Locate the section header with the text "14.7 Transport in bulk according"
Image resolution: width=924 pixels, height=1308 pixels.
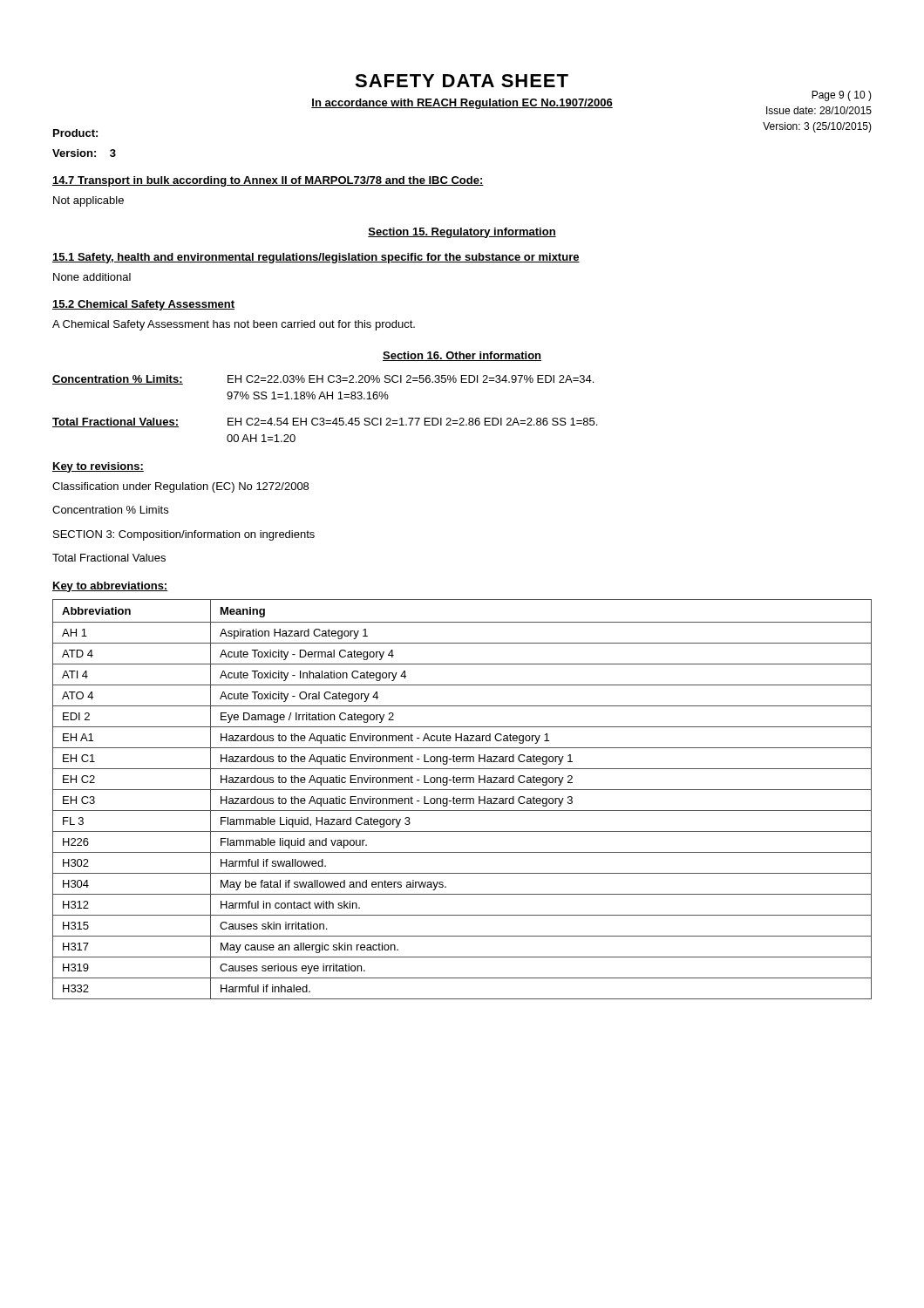268,180
